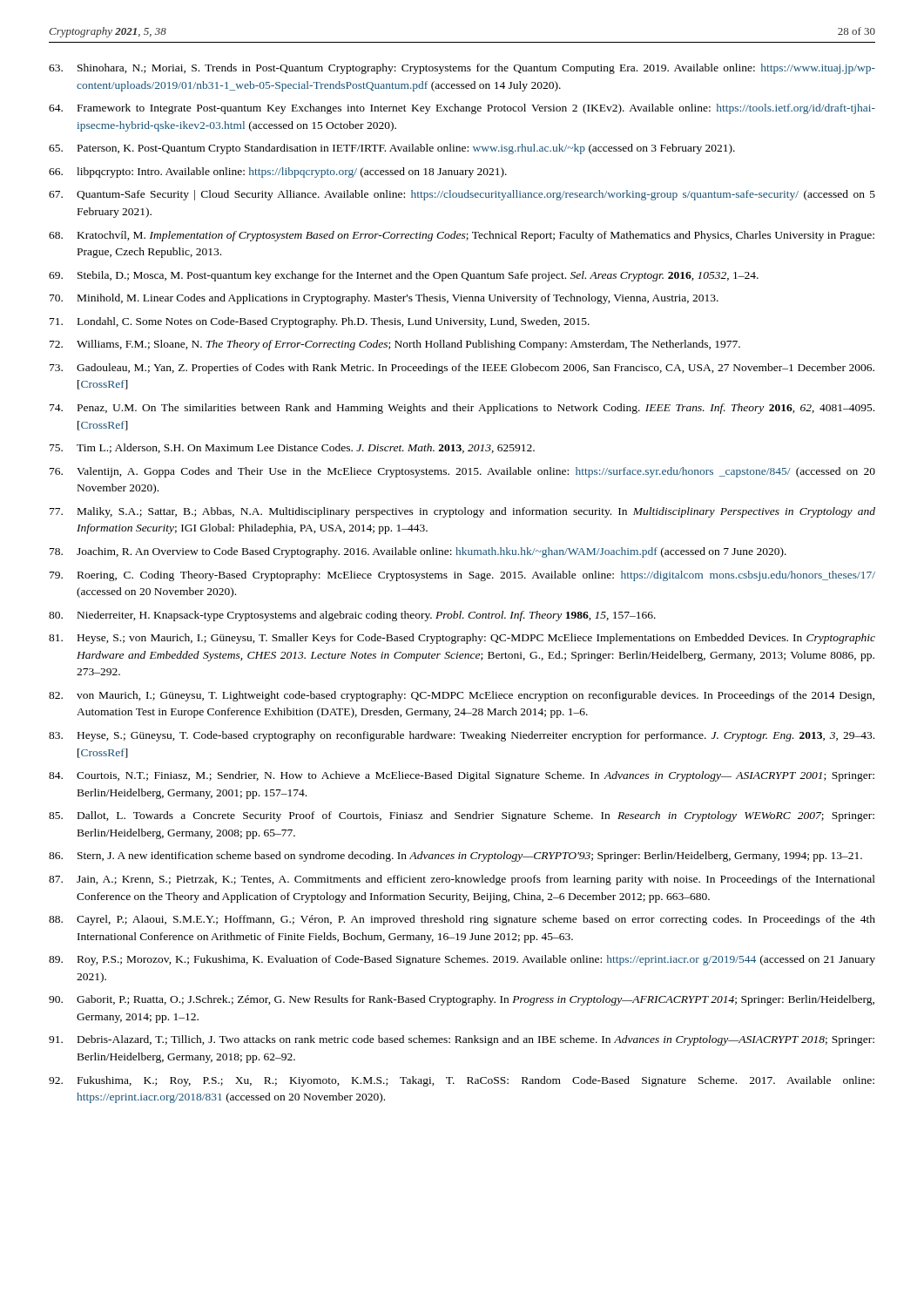Locate the block of text that opens with "80. Niederreiter, H. Knapsack-type Cryptosystems and algebraic coding"

[x=462, y=615]
